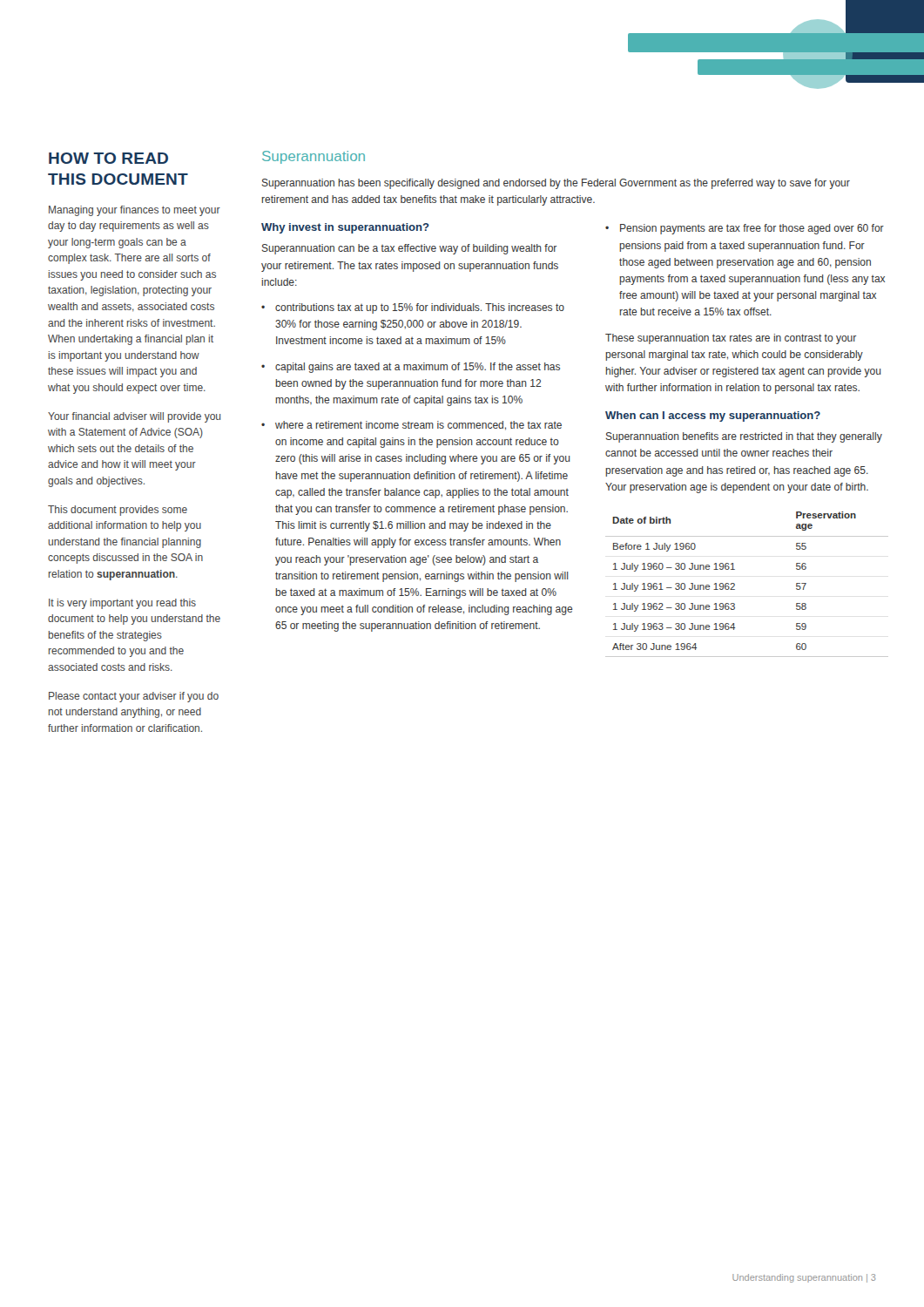924x1307 pixels.
Task: Find the text block starting "Pension payments are"
Action: coord(752,270)
